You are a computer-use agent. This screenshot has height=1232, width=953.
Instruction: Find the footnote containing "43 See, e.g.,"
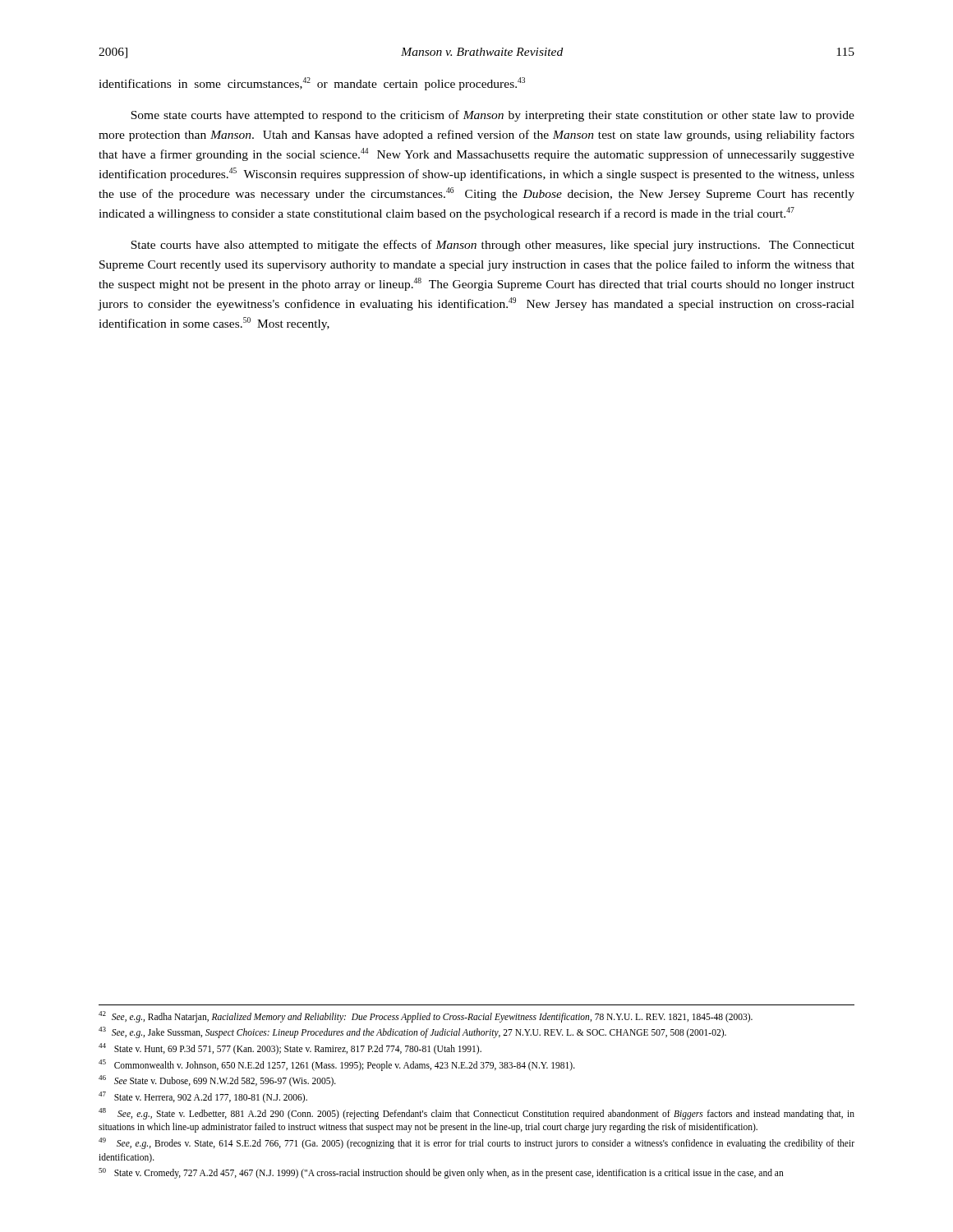coord(413,1032)
